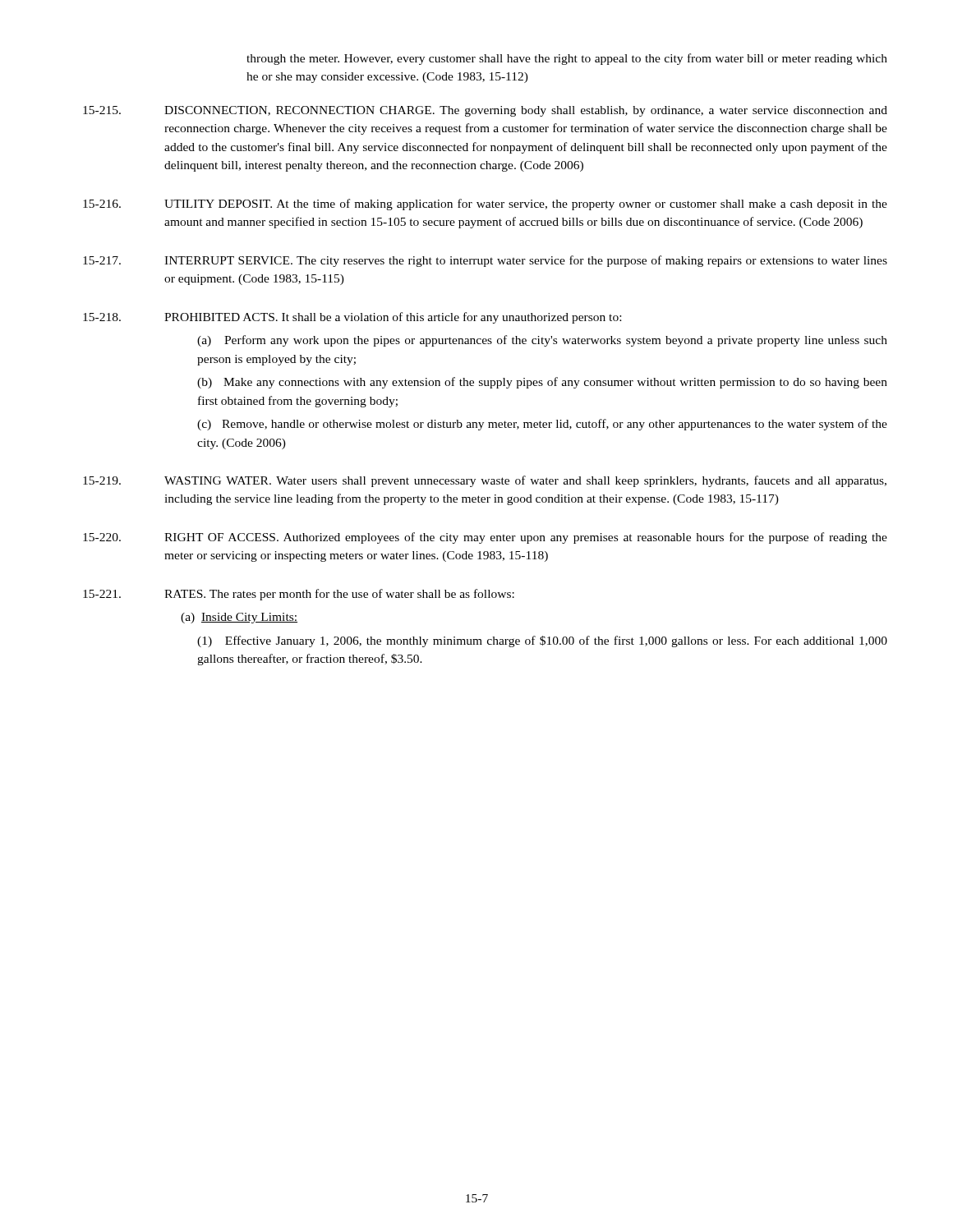Navigate to the region starting "15-216. UTILITY DEPOSIT. At the time of making"
The image size is (953, 1232).
coord(485,215)
